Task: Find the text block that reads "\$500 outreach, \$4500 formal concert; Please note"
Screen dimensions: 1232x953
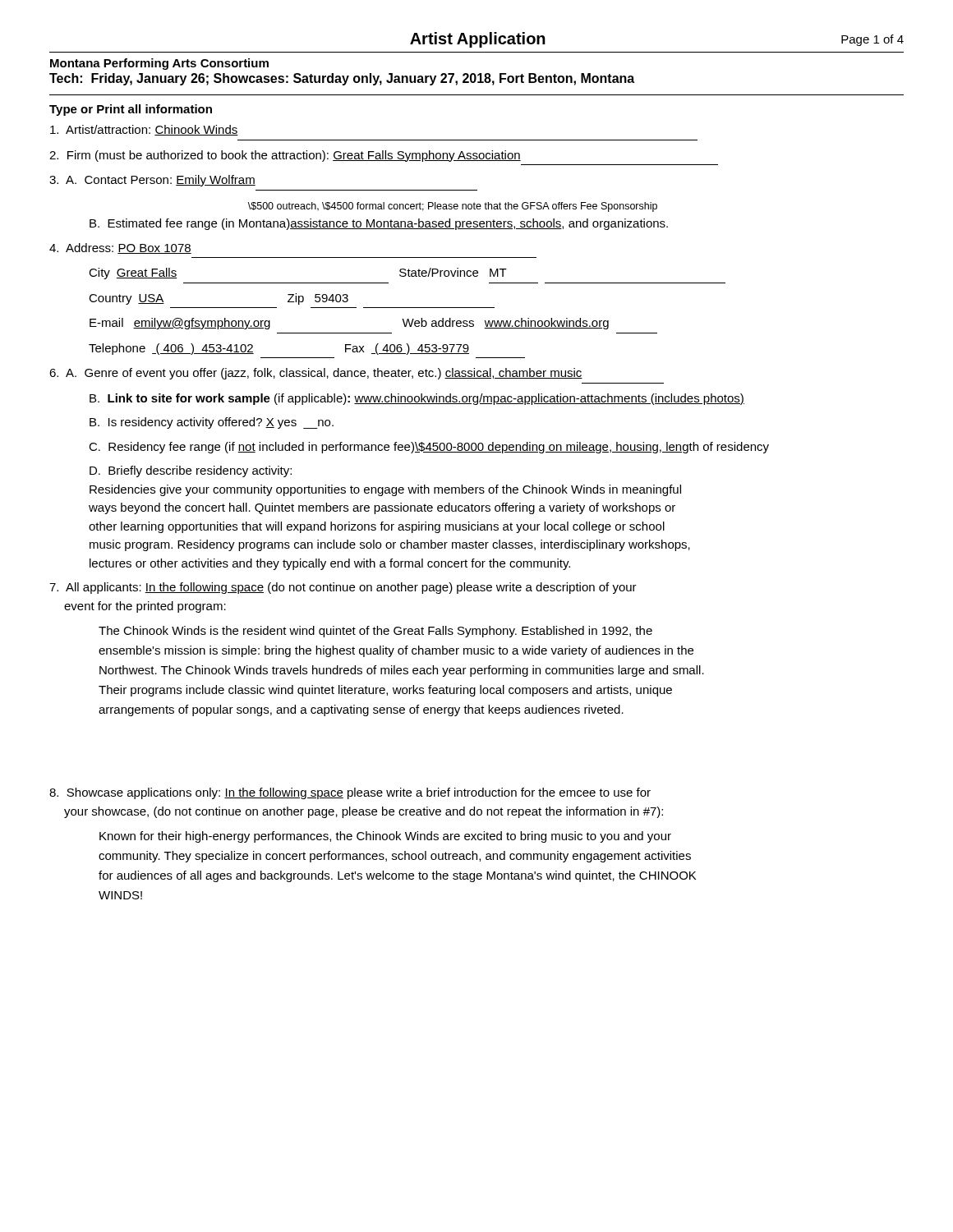Action: pyautogui.click(x=379, y=215)
